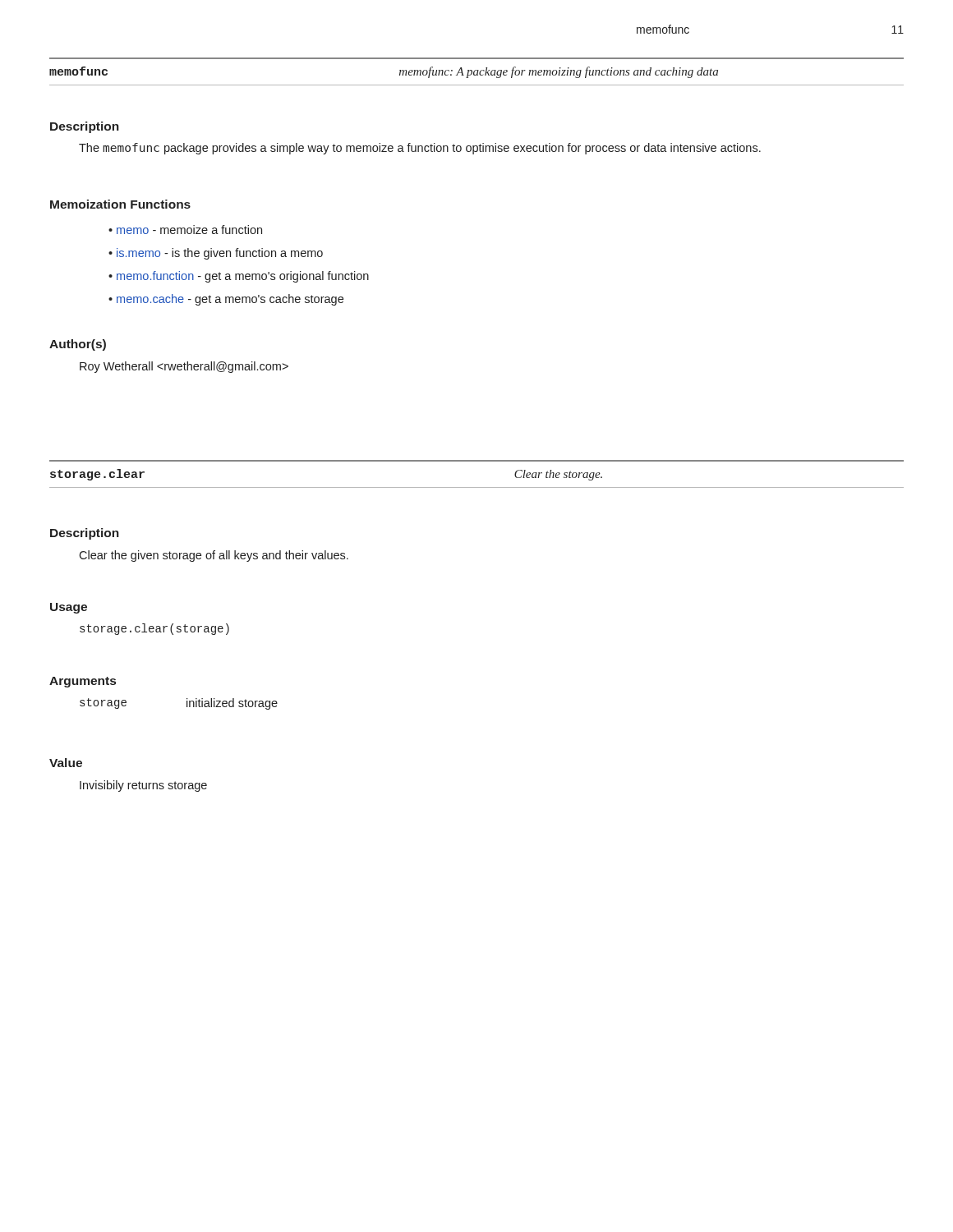This screenshot has height=1232, width=953.
Task: Find the list item that reads "• memo - memoize a function"
Action: pyautogui.click(x=186, y=230)
